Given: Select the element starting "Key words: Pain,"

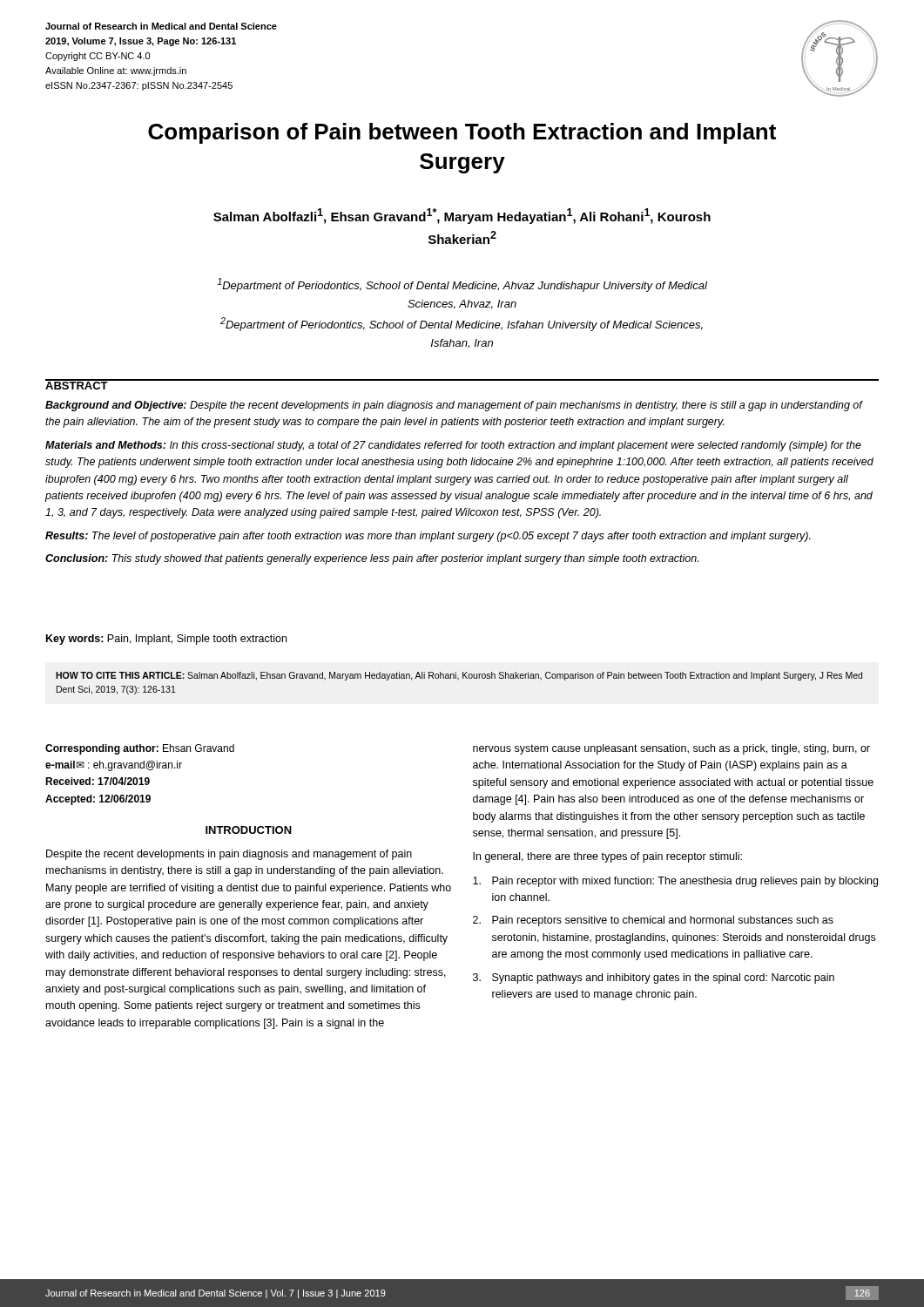Looking at the screenshot, I should tap(166, 639).
